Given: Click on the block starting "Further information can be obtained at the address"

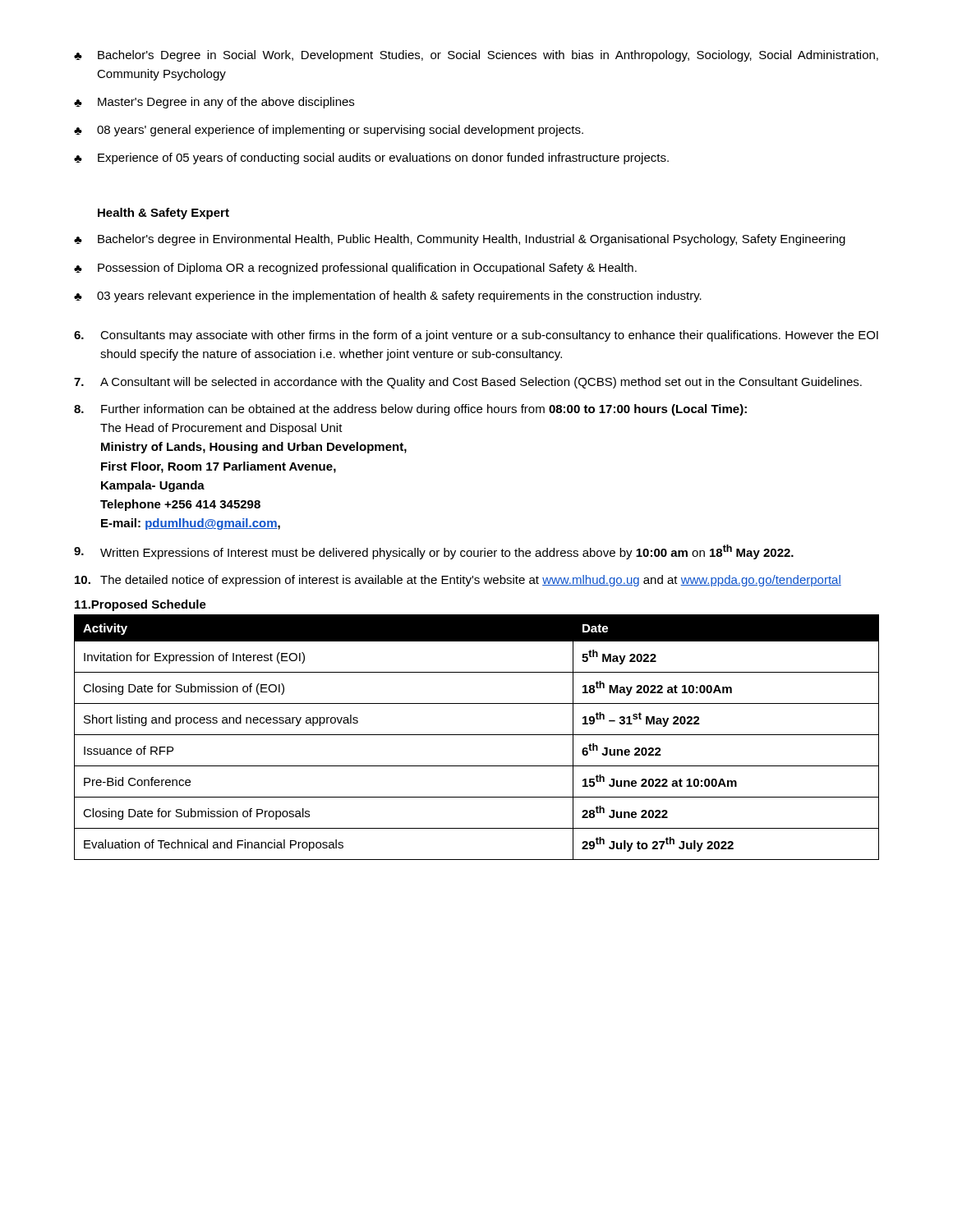Looking at the screenshot, I should point(410,410).
